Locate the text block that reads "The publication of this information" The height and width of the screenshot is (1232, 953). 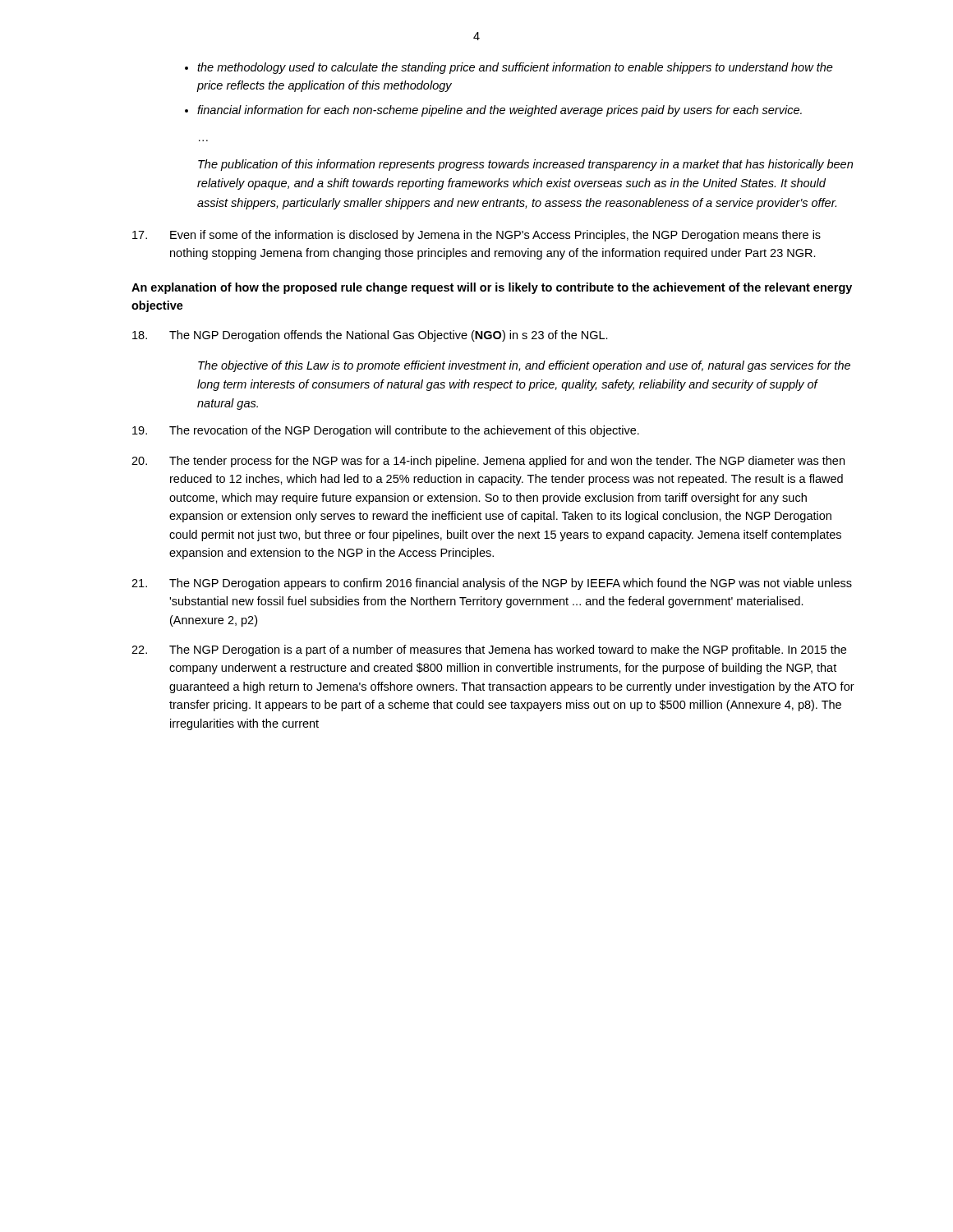pyautogui.click(x=525, y=184)
